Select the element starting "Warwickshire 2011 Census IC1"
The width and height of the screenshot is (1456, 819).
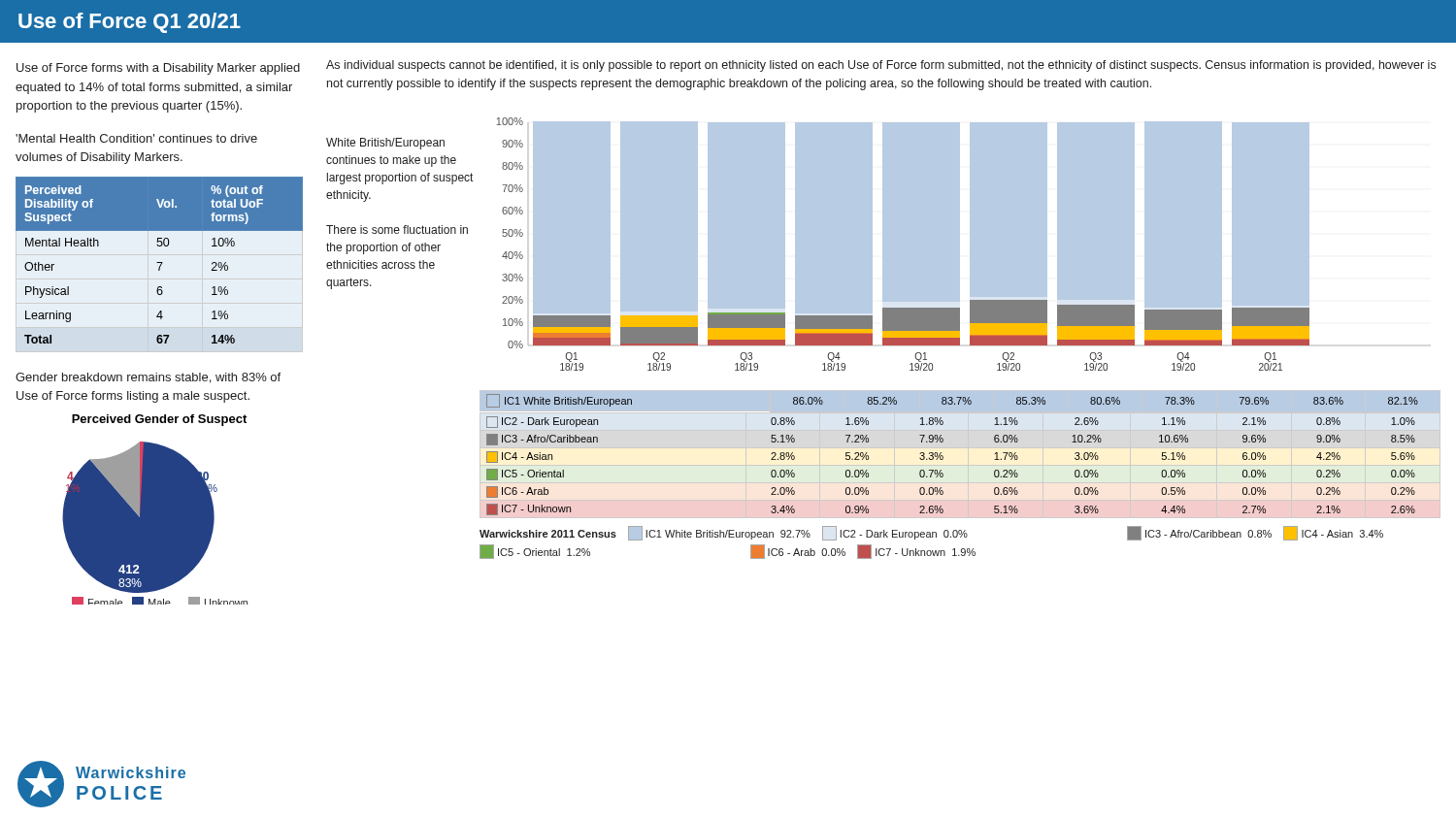coord(931,543)
